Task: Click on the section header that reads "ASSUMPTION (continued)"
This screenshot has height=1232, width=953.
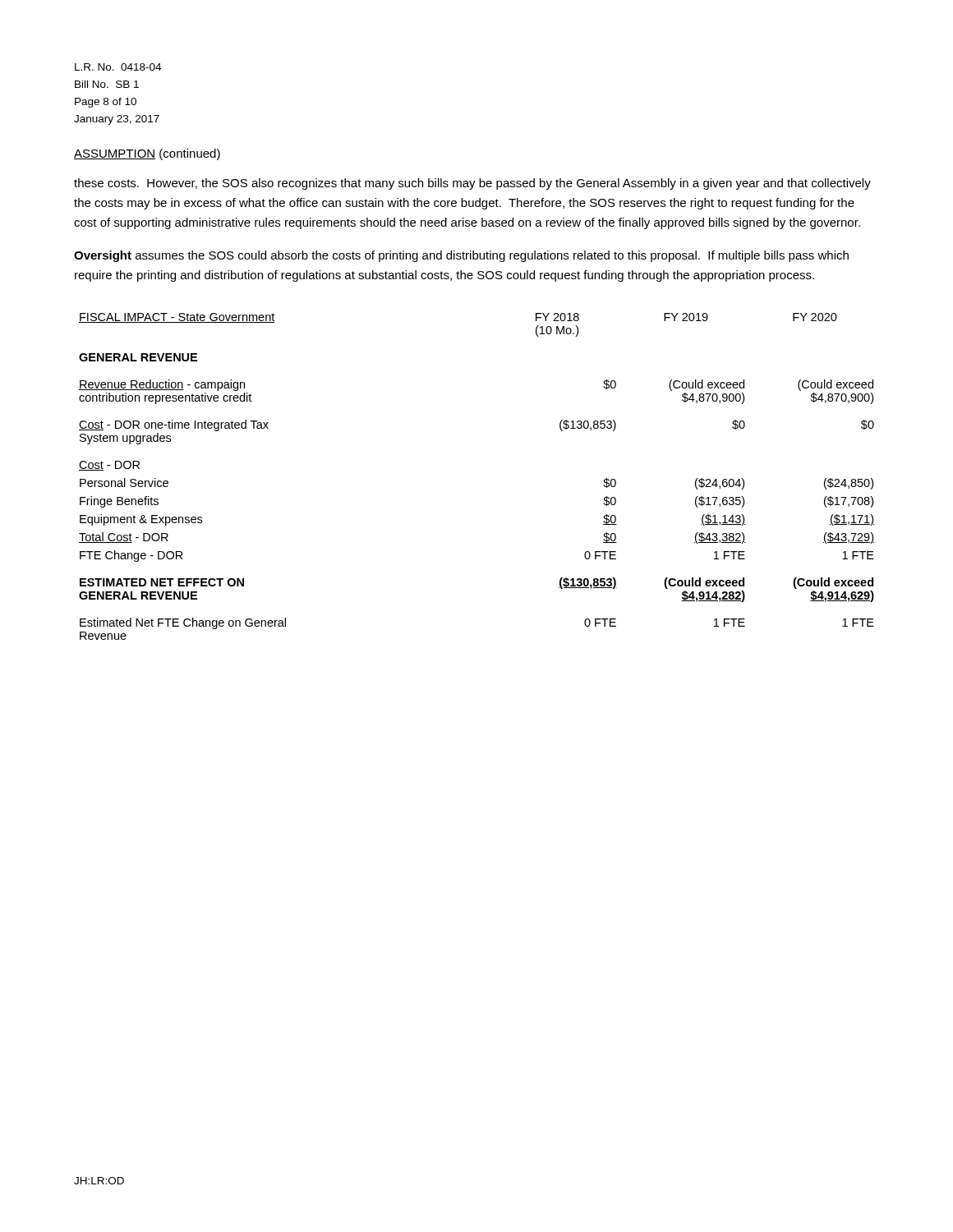Action: [x=147, y=153]
